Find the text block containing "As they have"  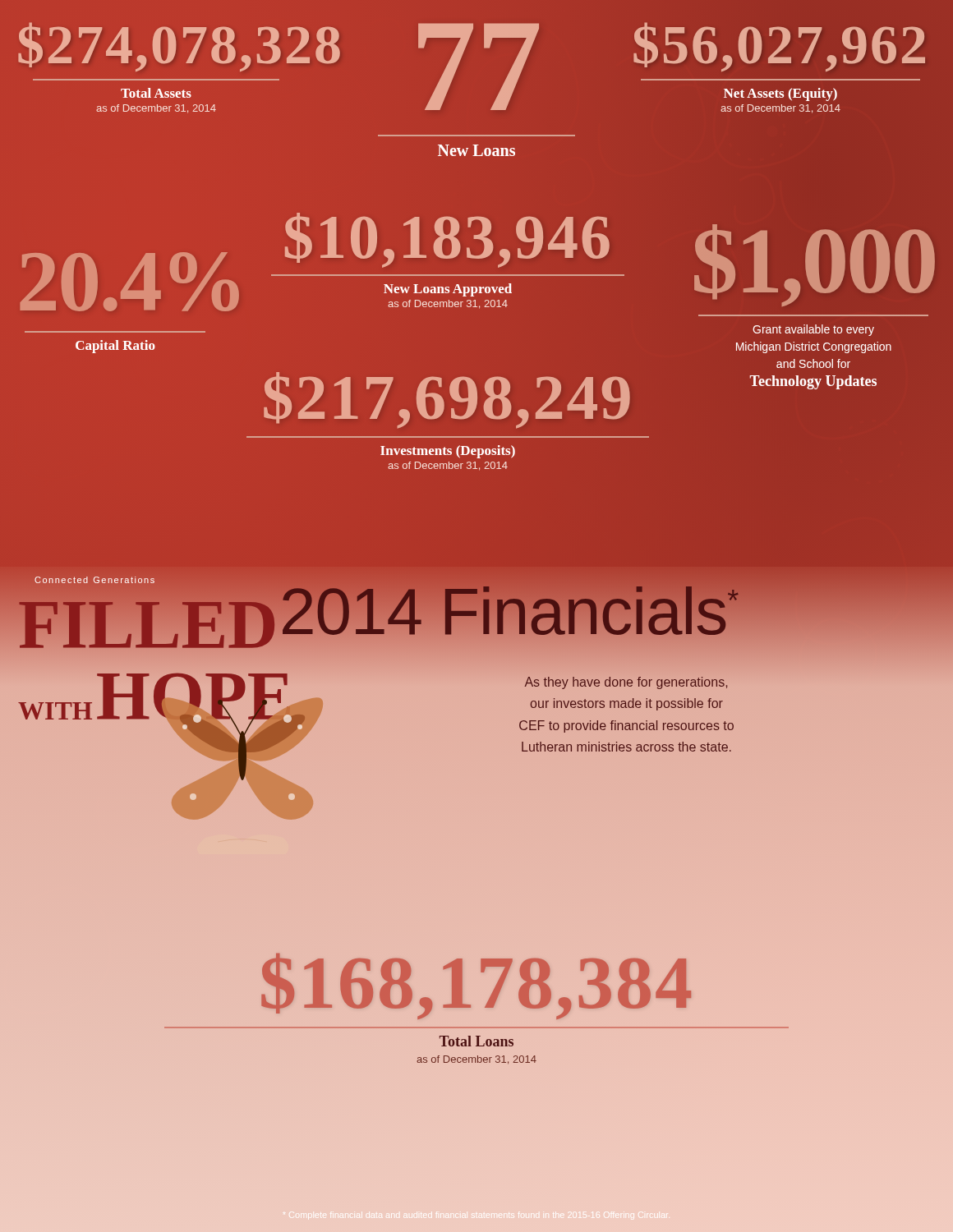626,715
